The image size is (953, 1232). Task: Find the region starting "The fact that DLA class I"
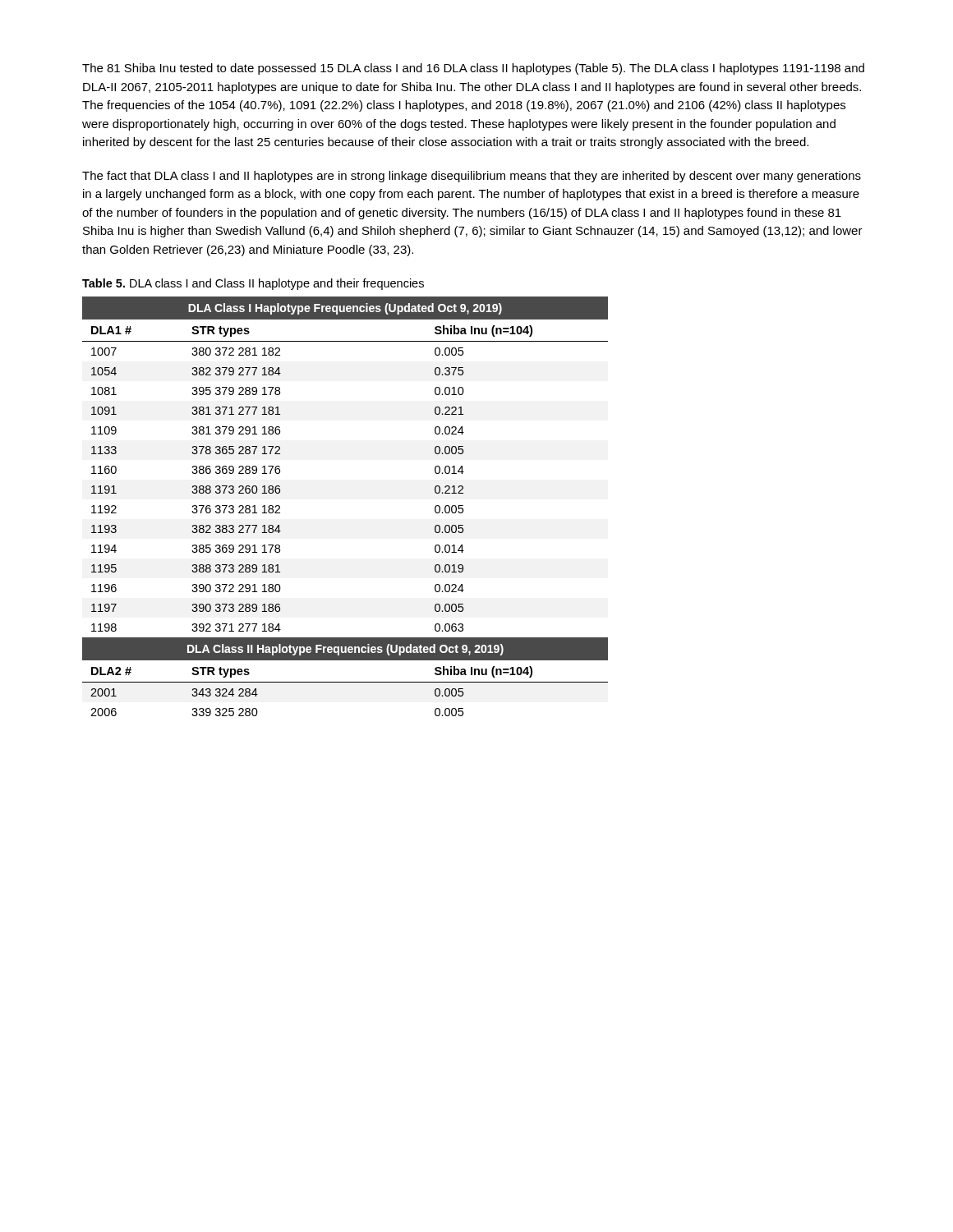[x=472, y=212]
